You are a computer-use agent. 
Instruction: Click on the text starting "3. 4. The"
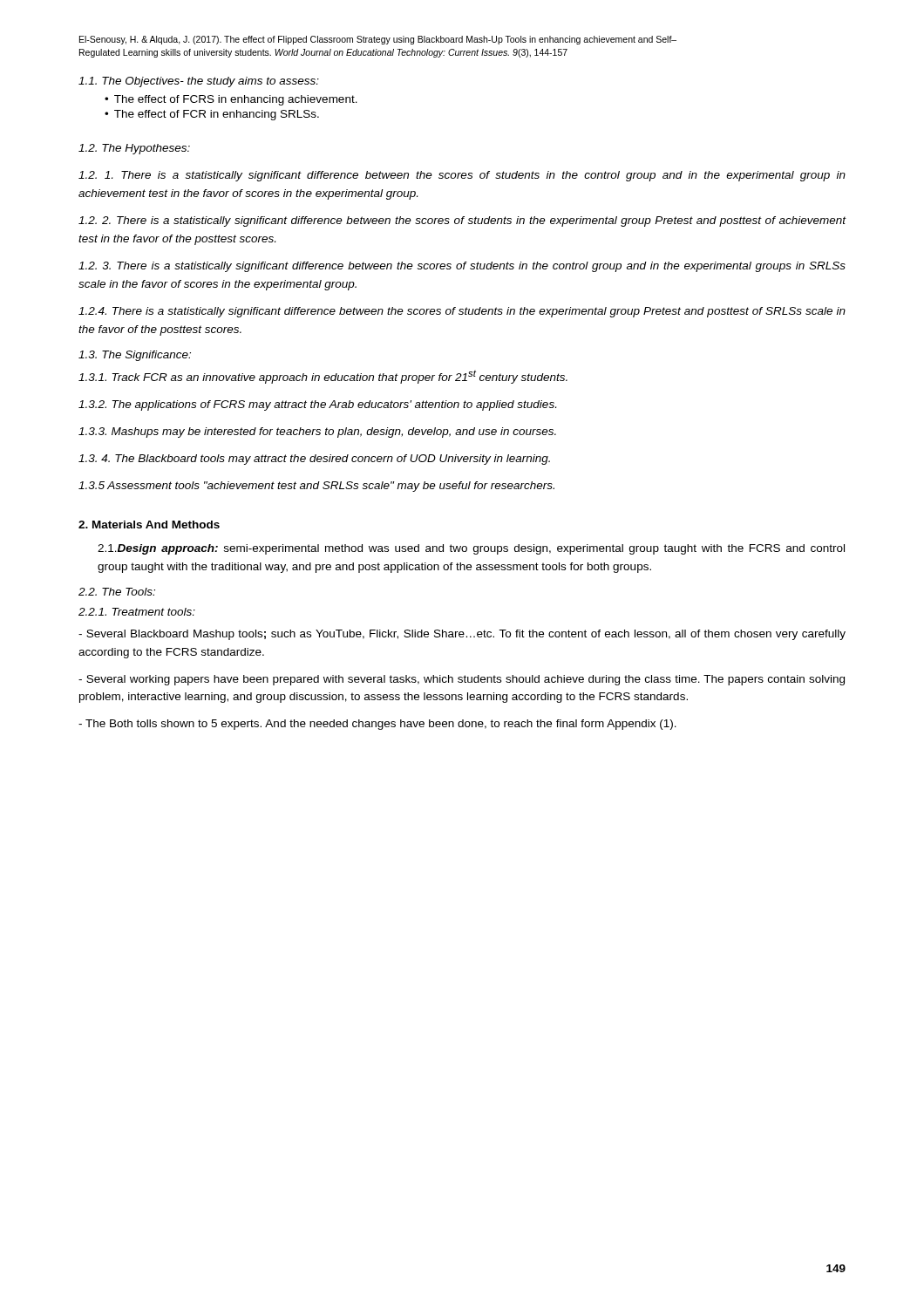coord(315,458)
